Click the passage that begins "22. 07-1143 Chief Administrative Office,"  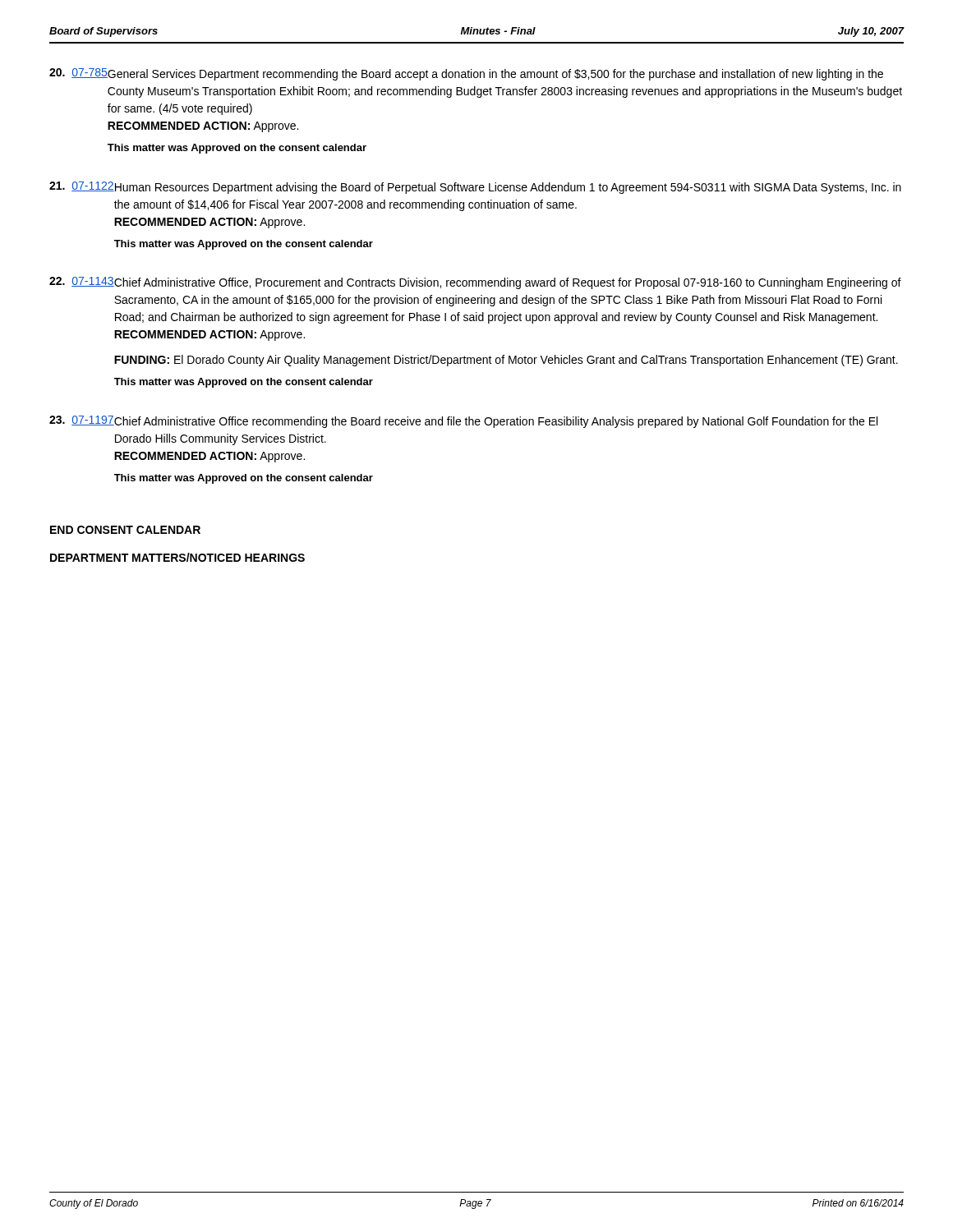475,283
